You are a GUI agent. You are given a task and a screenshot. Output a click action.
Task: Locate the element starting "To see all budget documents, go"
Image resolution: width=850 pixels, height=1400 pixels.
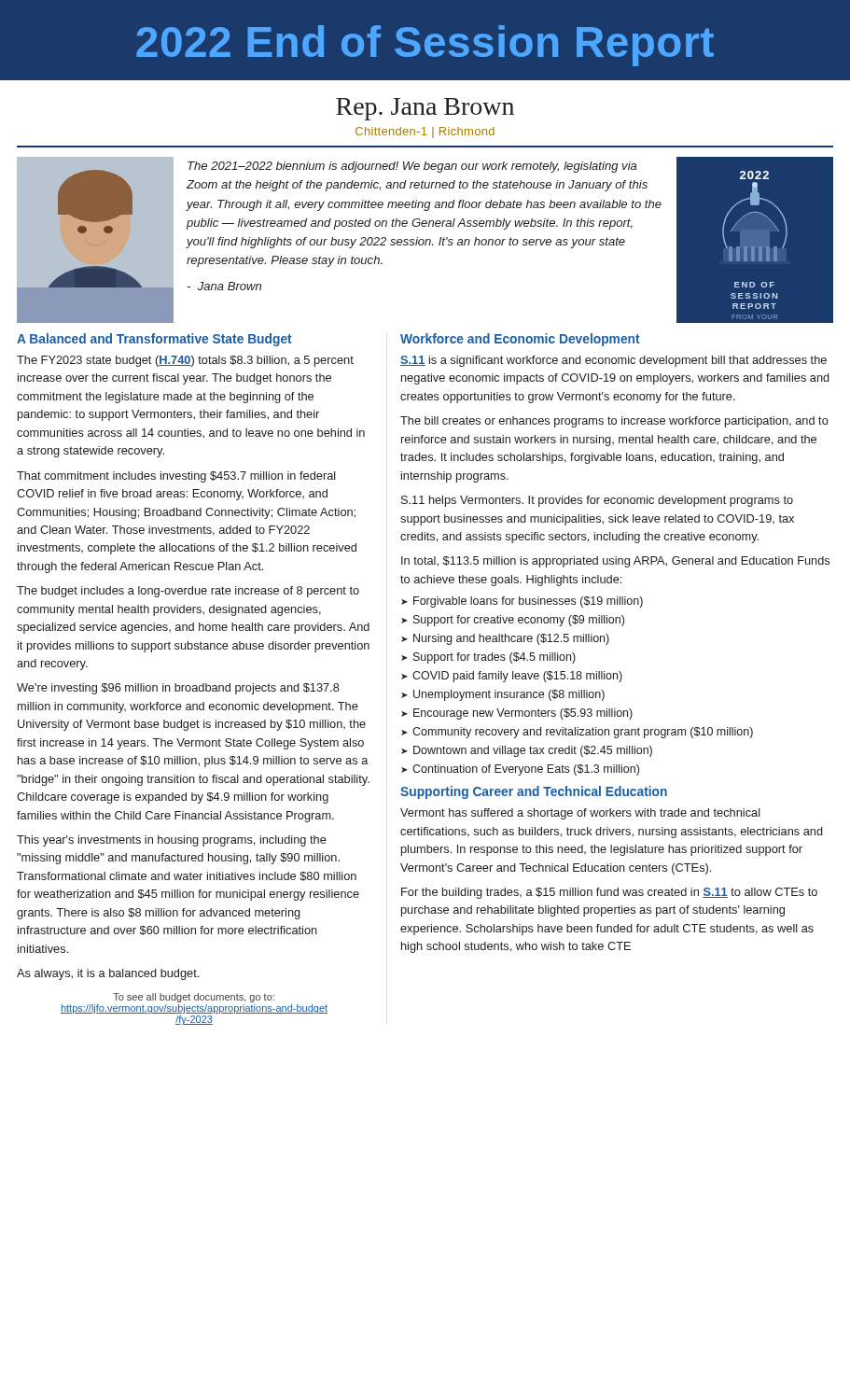click(x=194, y=1008)
